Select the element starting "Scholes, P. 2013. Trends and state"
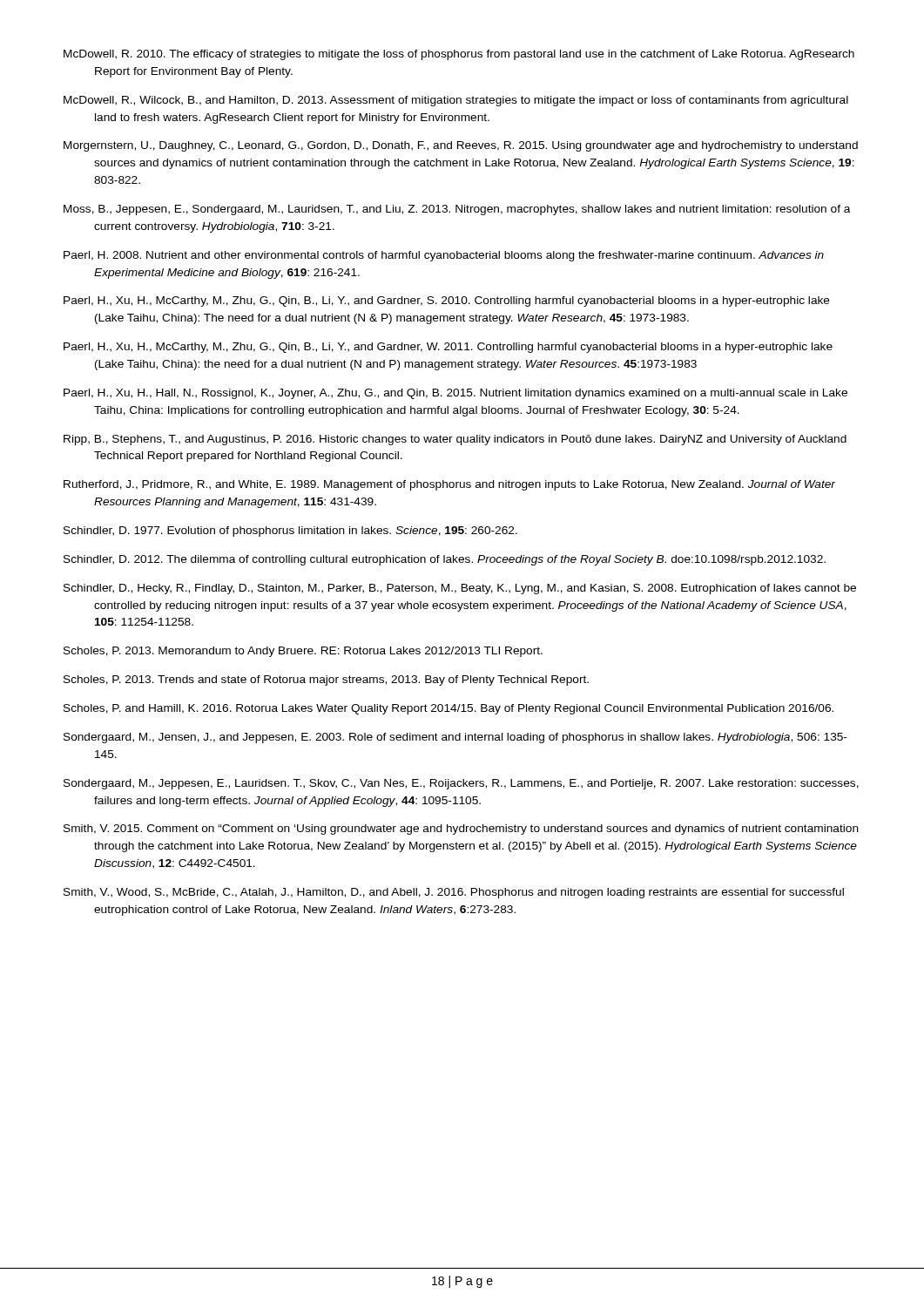Screen dimensions: 1307x924 click(326, 679)
